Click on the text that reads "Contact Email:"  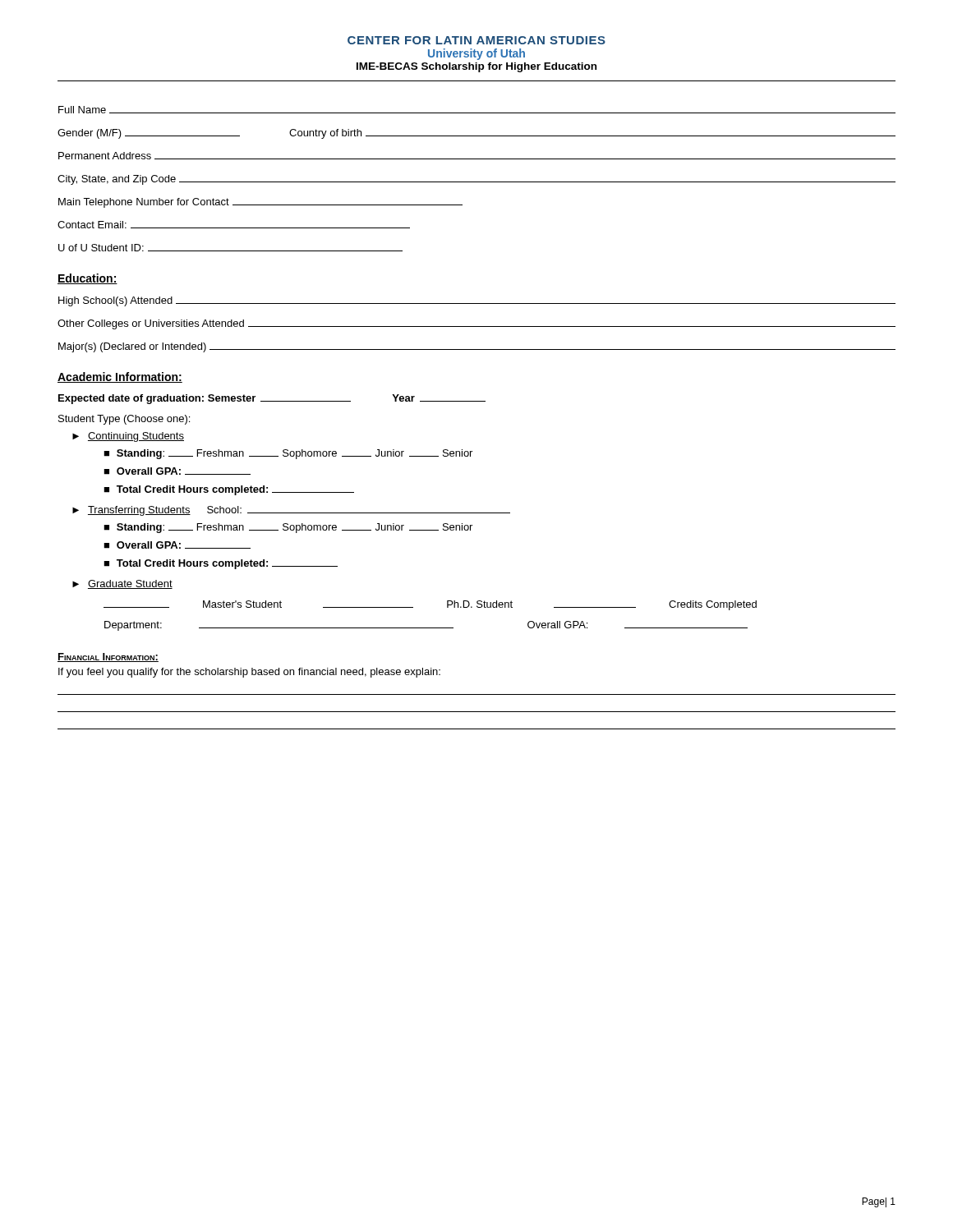tap(234, 223)
